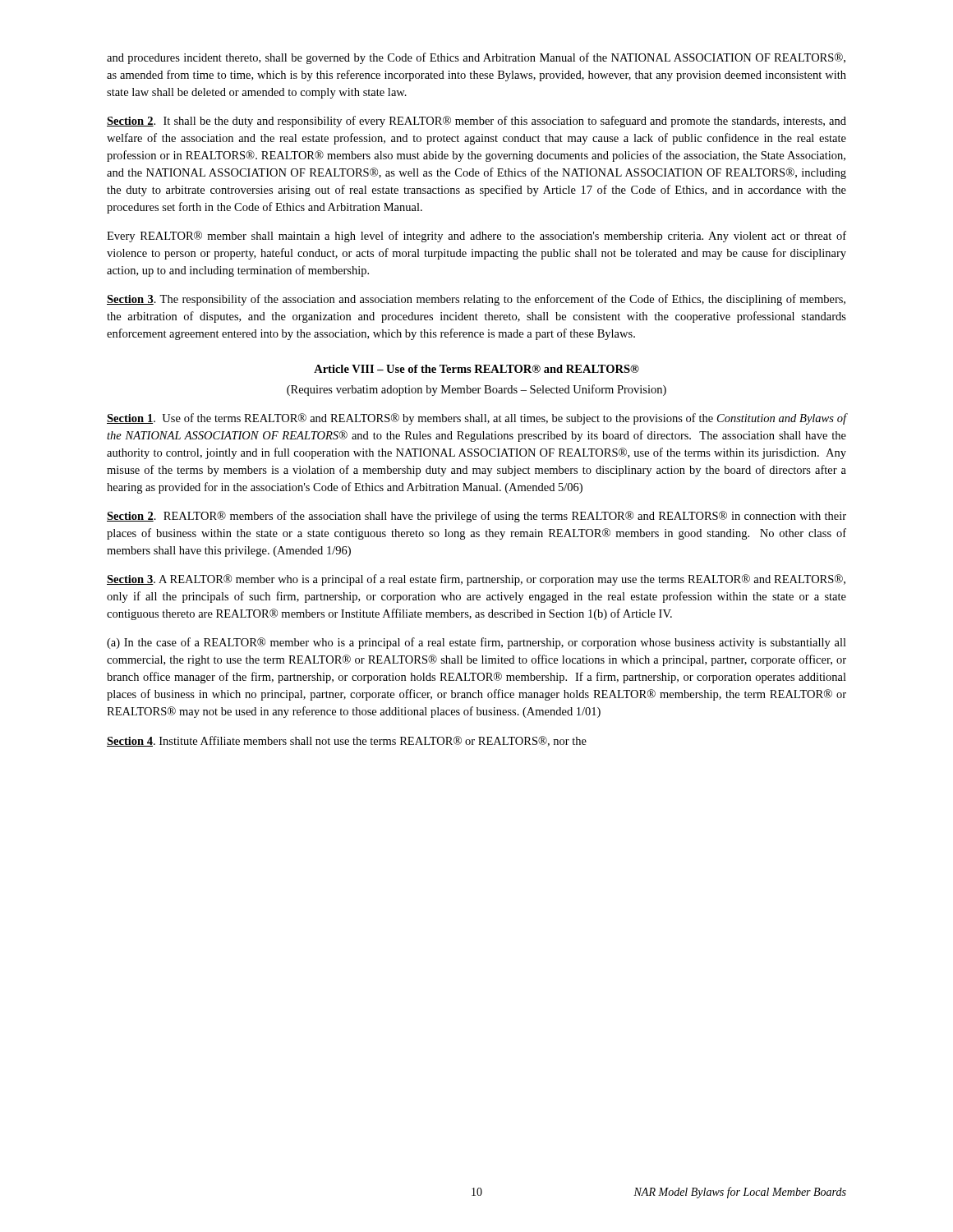Find the block starting "(Requires verbatim adoption by Member Boards – Selected"
Screen dimensions: 1232x953
[x=476, y=390]
